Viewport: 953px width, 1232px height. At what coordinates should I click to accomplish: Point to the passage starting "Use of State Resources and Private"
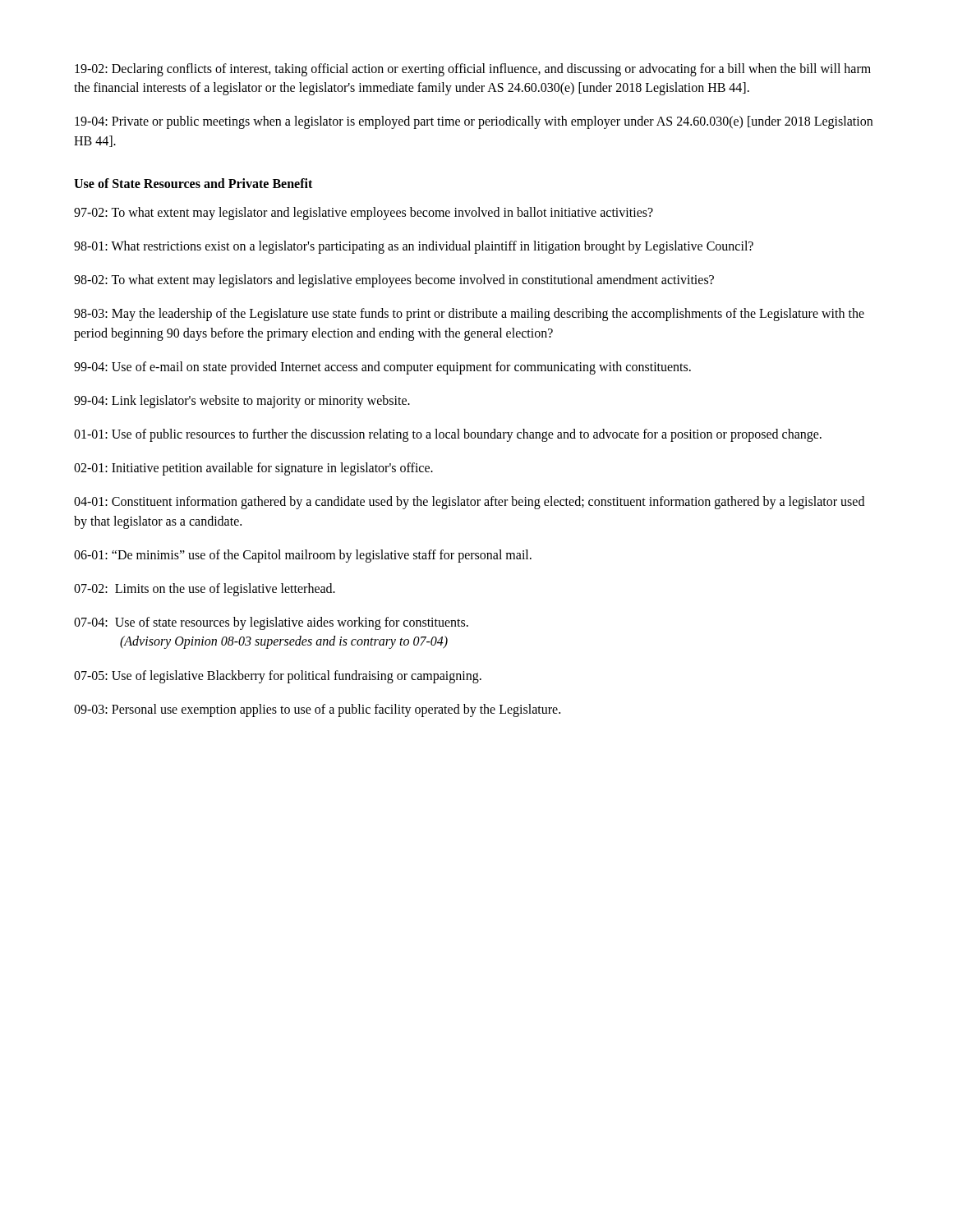(193, 183)
